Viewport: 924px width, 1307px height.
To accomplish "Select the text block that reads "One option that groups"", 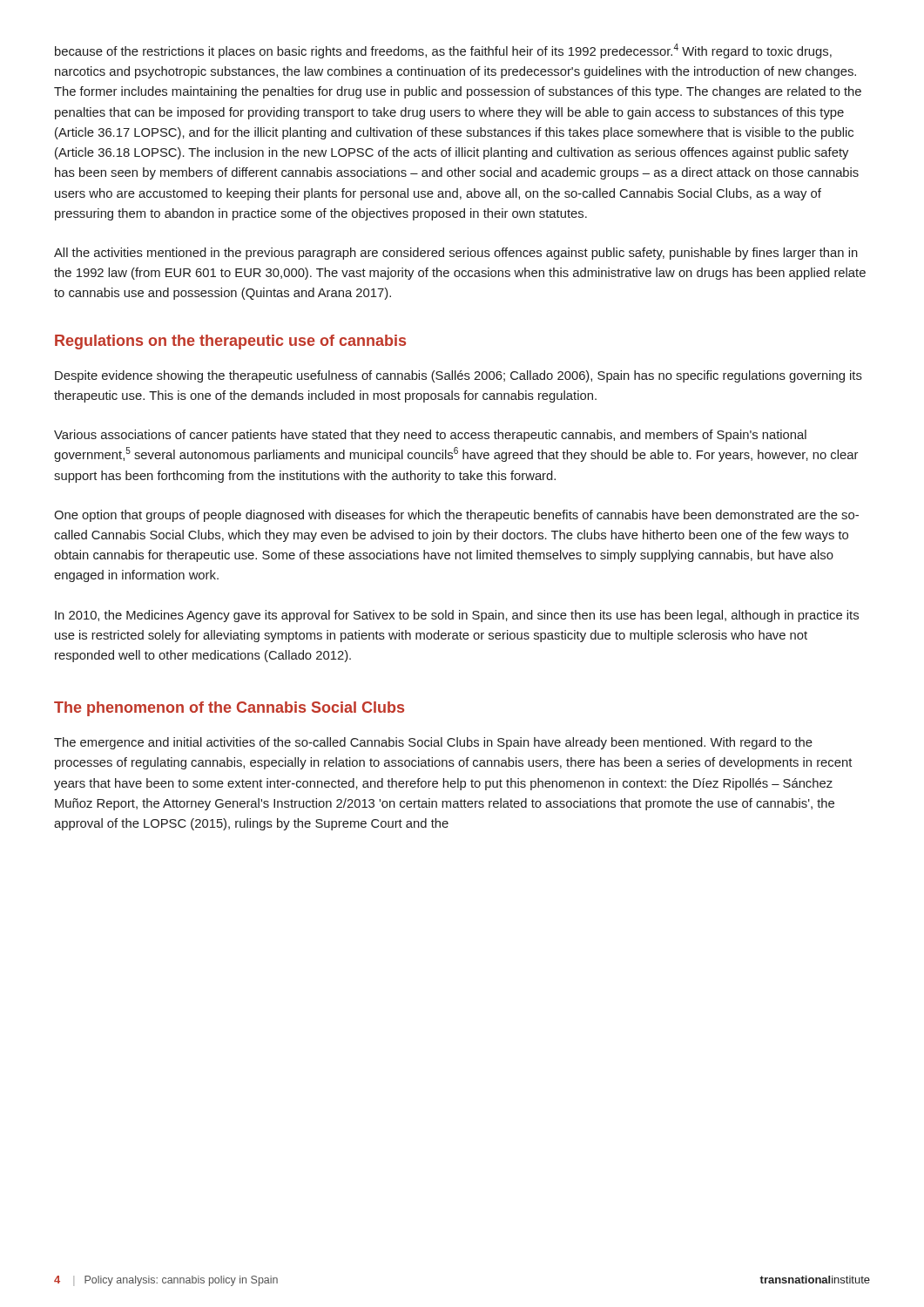I will click(x=457, y=545).
